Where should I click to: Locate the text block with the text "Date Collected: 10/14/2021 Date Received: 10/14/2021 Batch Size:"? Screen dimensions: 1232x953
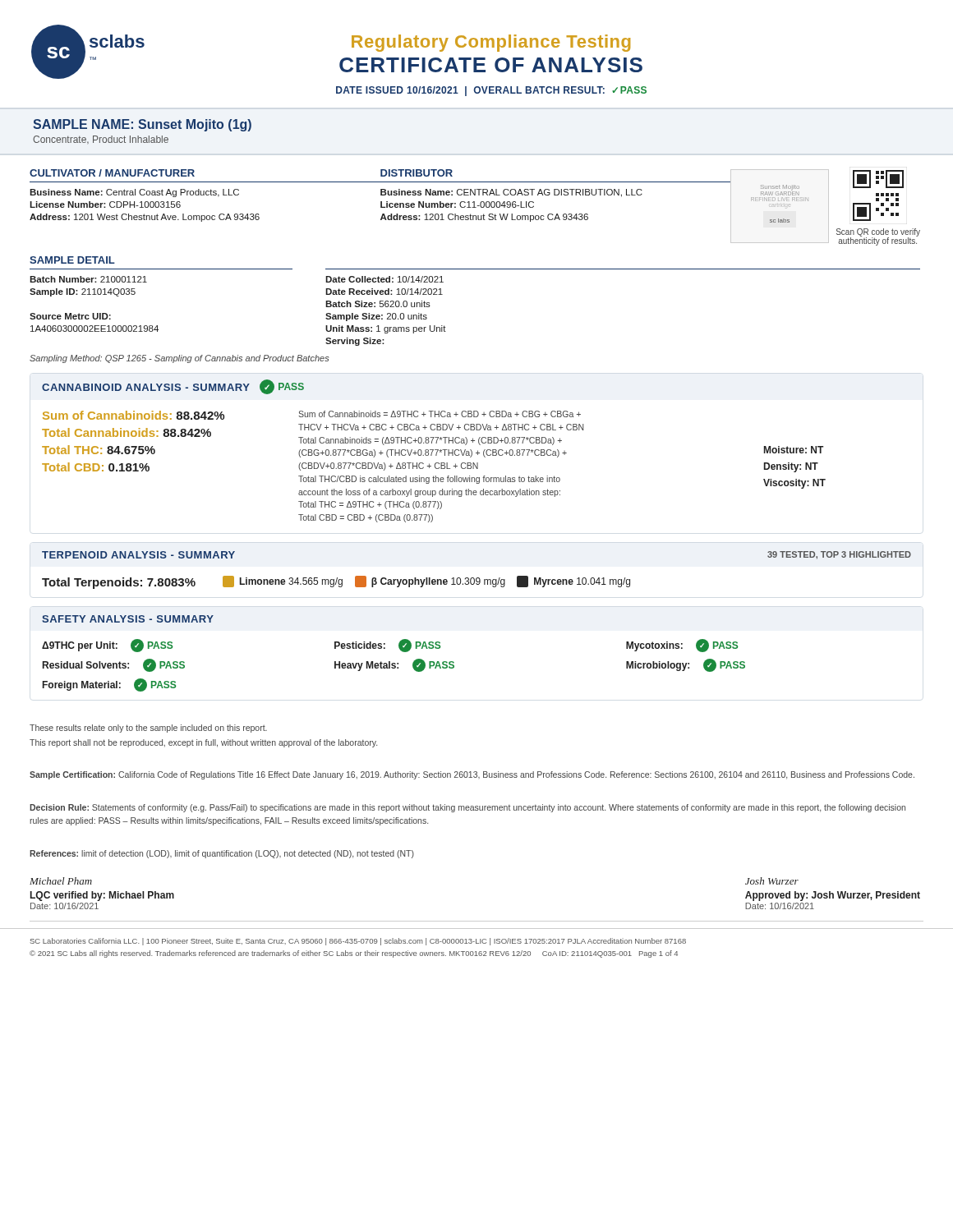coord(384,279)
